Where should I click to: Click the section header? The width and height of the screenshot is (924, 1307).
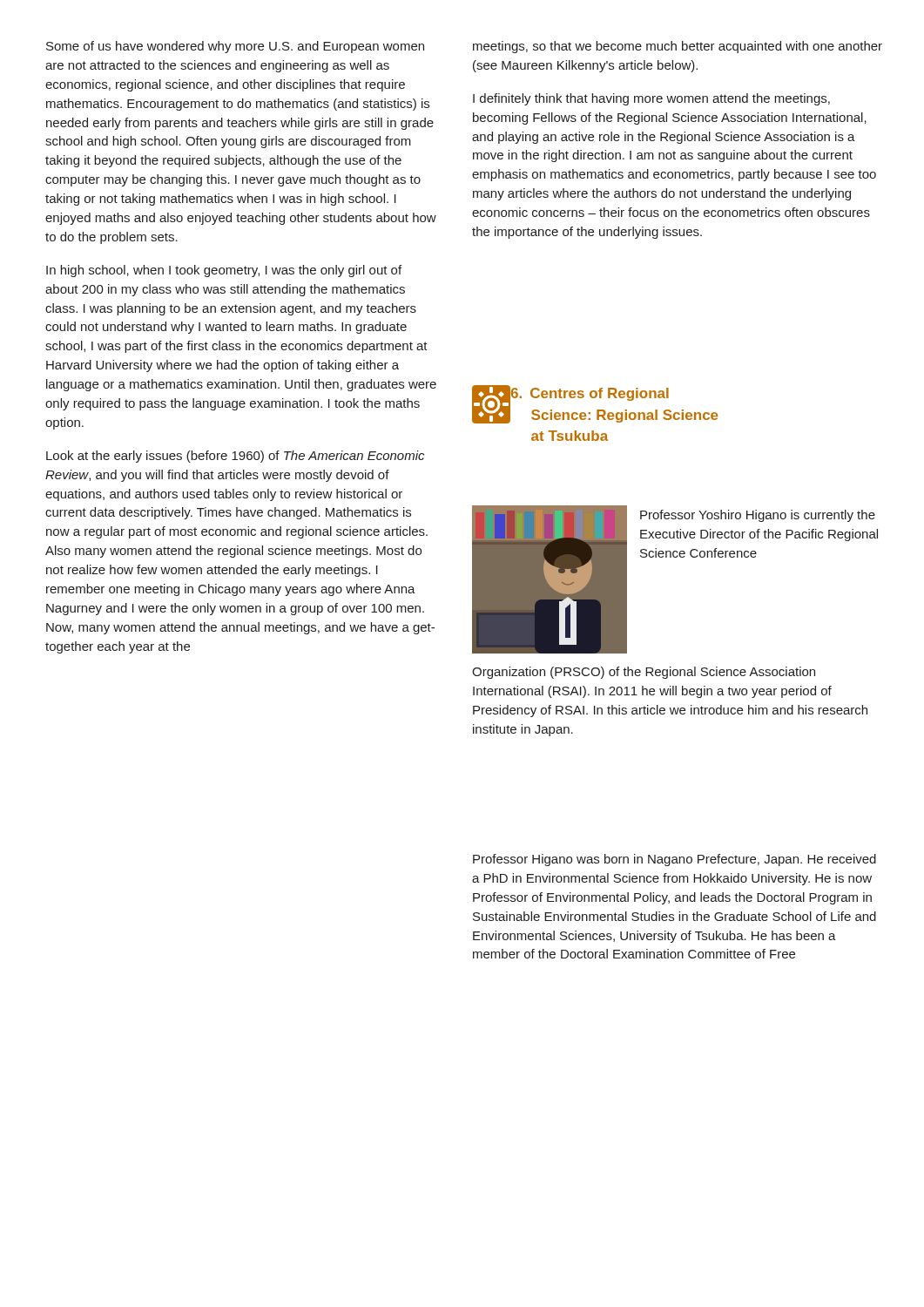(x=595, y=416)
